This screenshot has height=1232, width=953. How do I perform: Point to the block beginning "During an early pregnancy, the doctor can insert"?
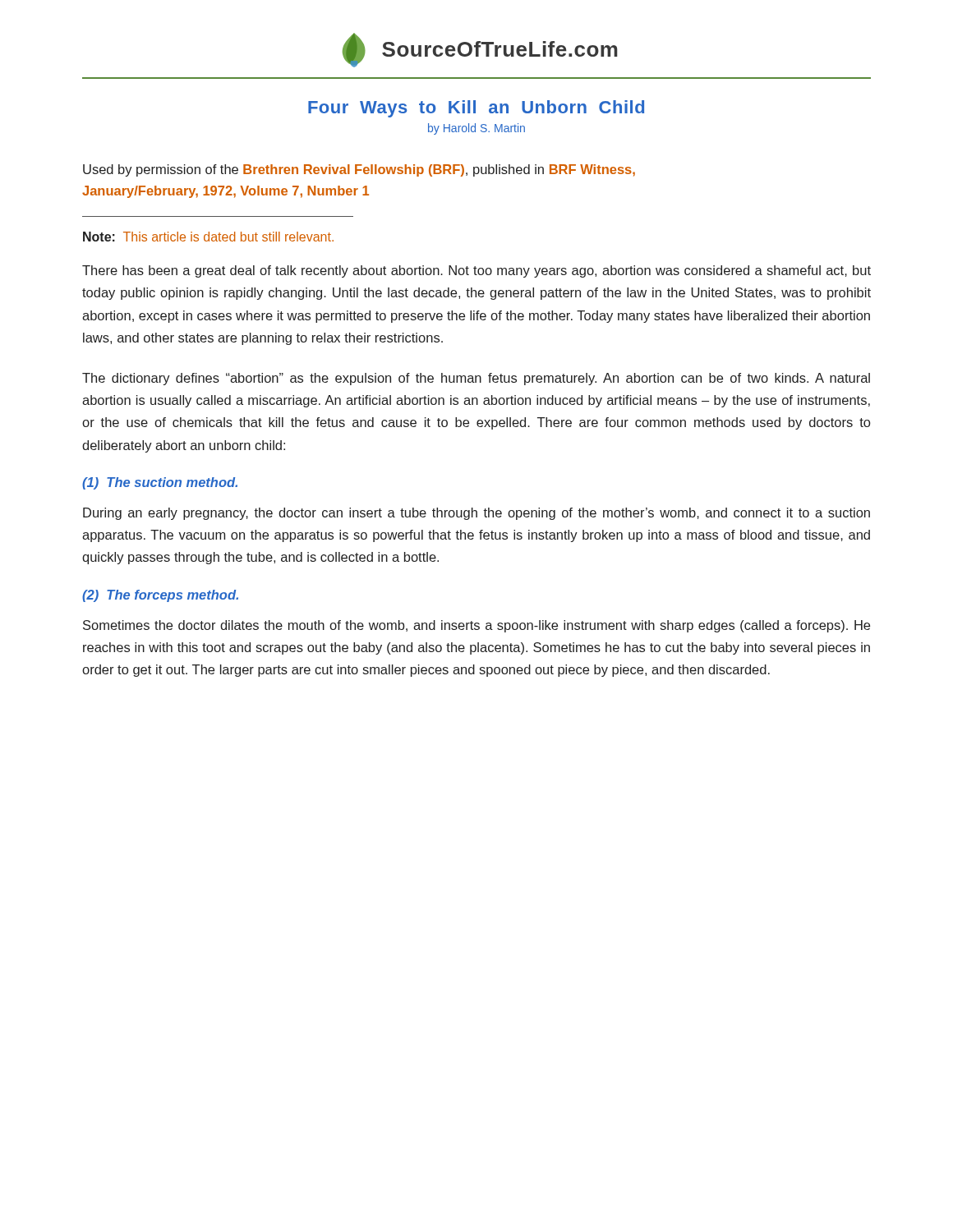coord(476,535)
